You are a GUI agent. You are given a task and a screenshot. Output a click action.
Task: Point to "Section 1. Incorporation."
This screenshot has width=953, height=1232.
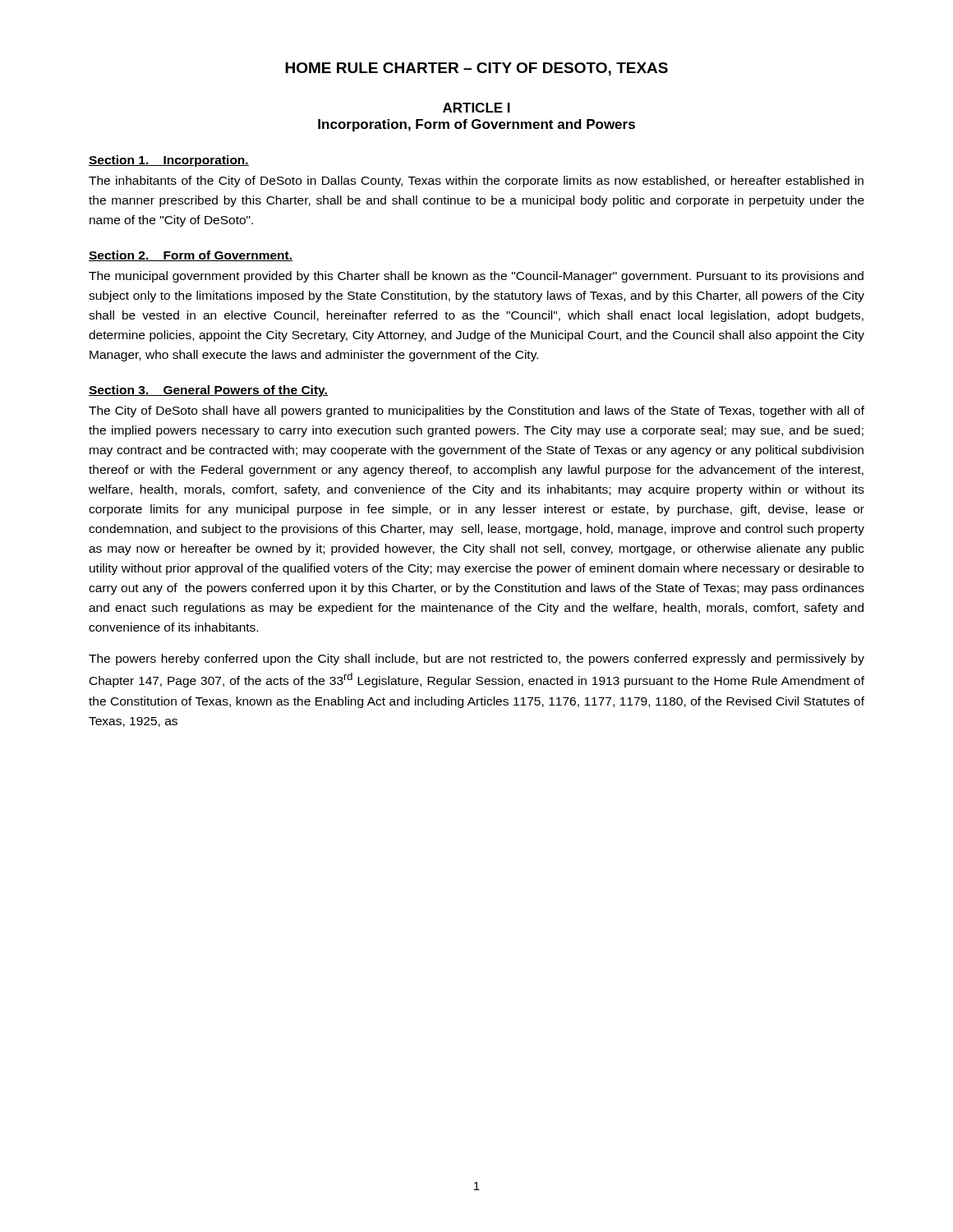(x=169, y=160)
